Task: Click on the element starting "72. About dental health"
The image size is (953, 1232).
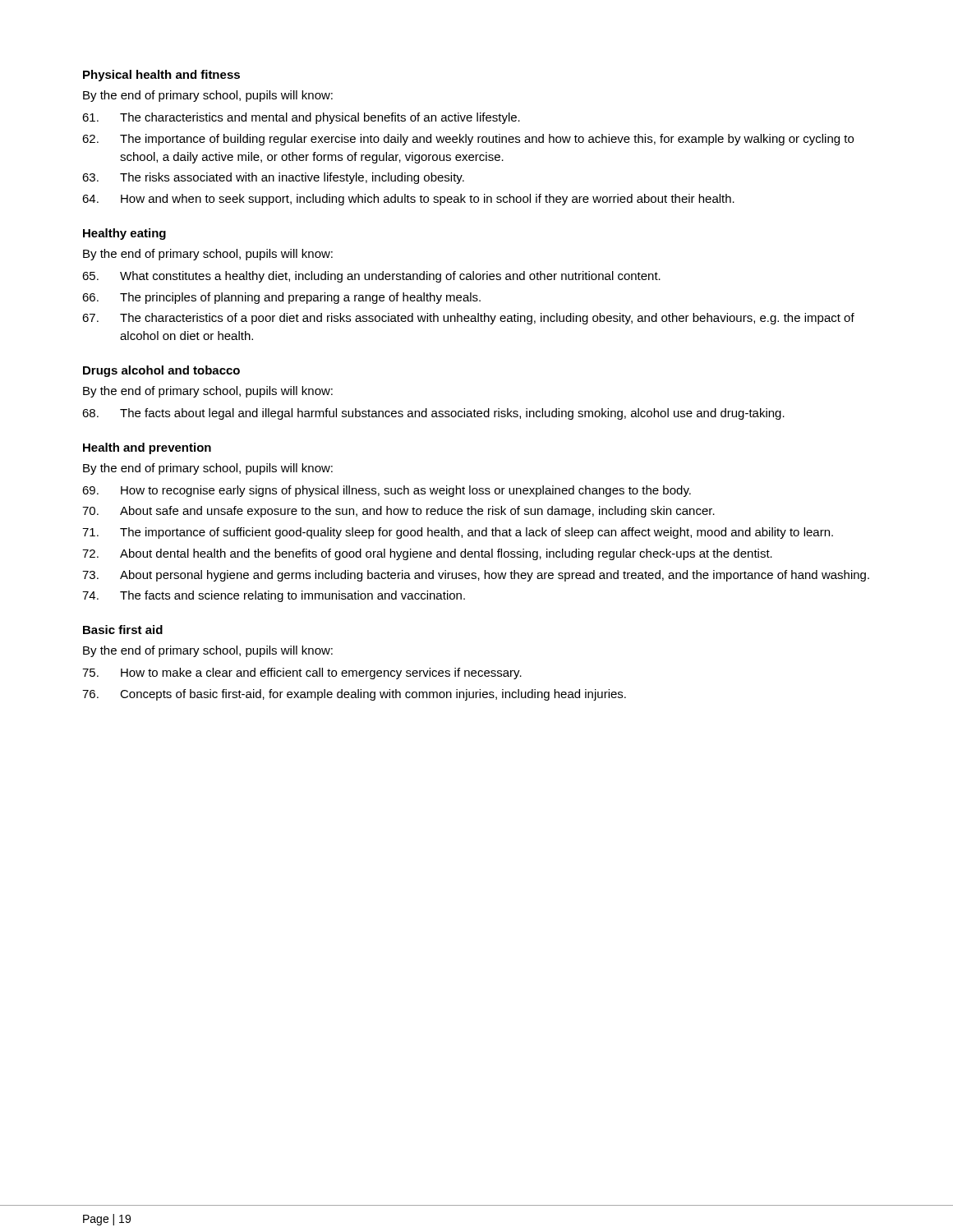Action: [x=476, y=553]
